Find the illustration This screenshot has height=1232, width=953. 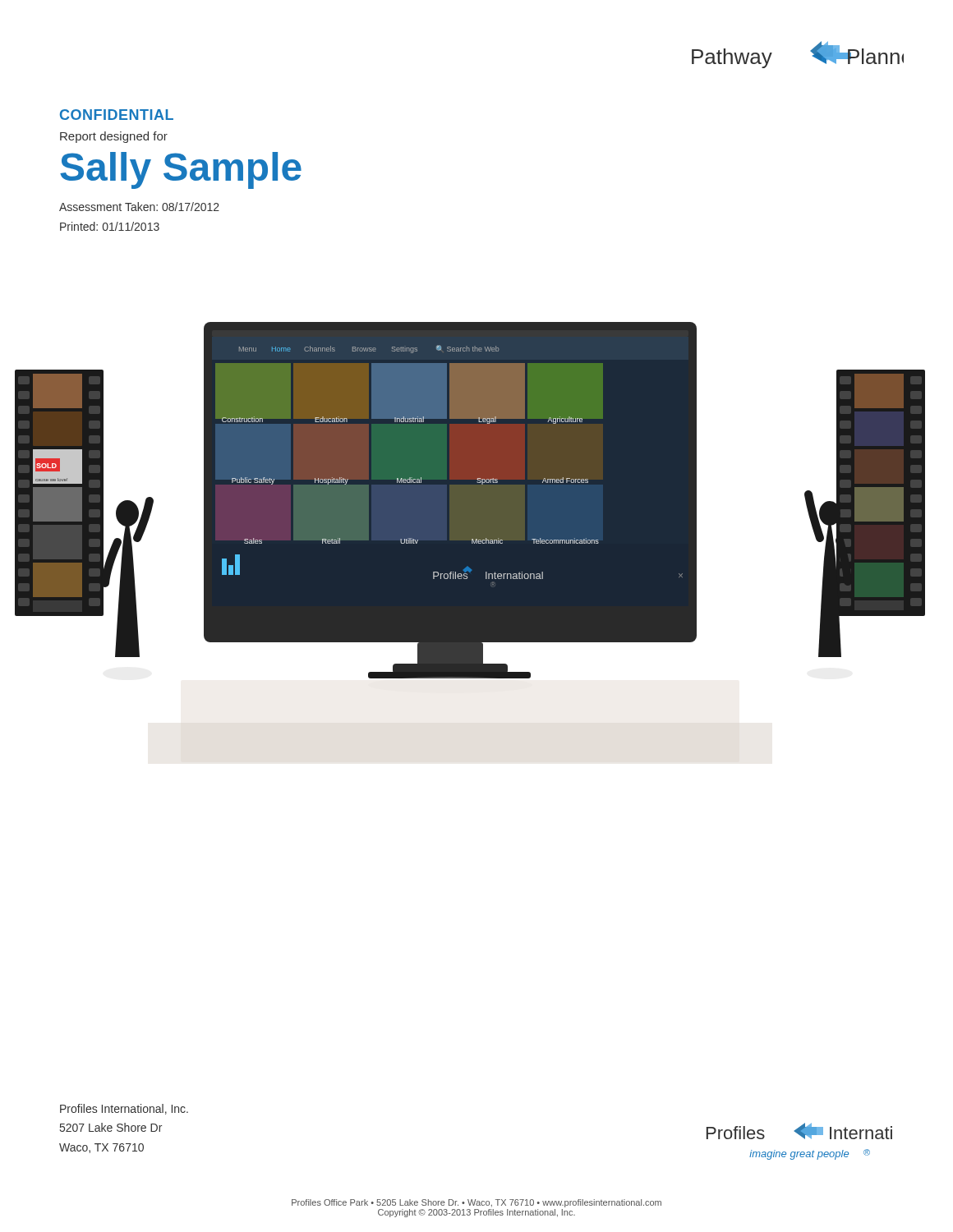point(476,522)
